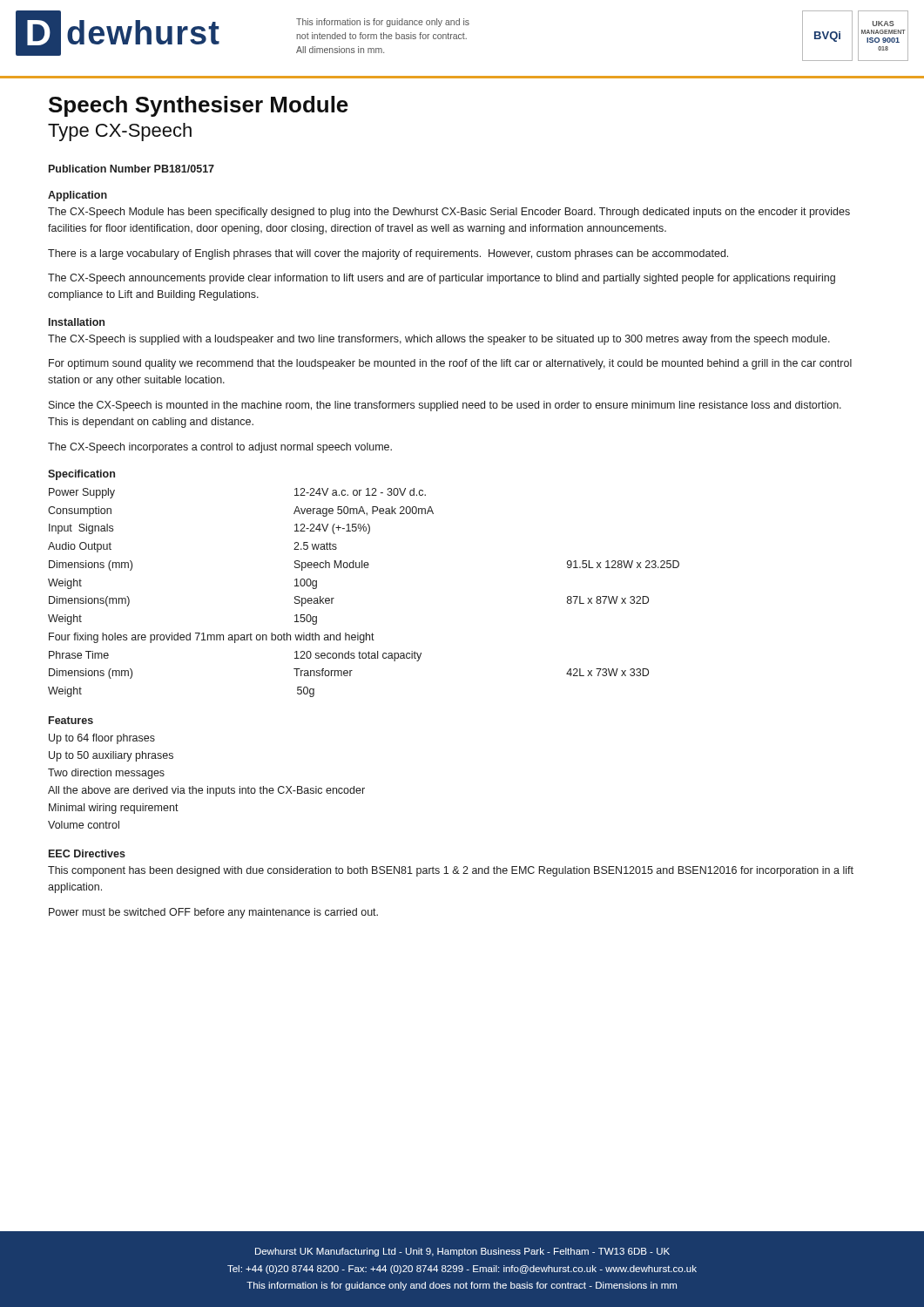This screenshot has width=924, height=1307.
Task: Find the table that mentions "Input Signals"
Action: coord(457,592)
